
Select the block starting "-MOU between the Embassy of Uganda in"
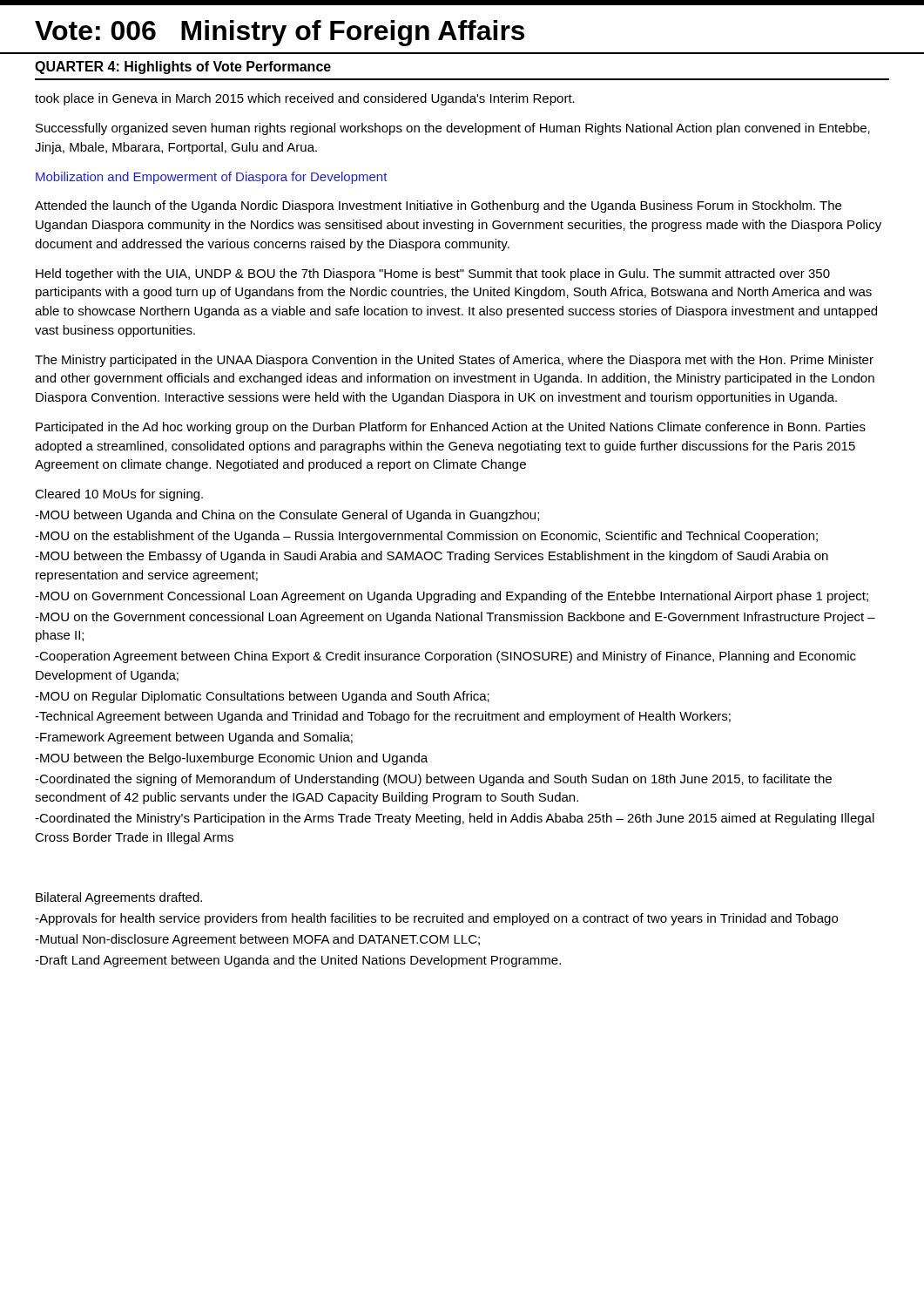pyautogui.click(x=432, y=565)
